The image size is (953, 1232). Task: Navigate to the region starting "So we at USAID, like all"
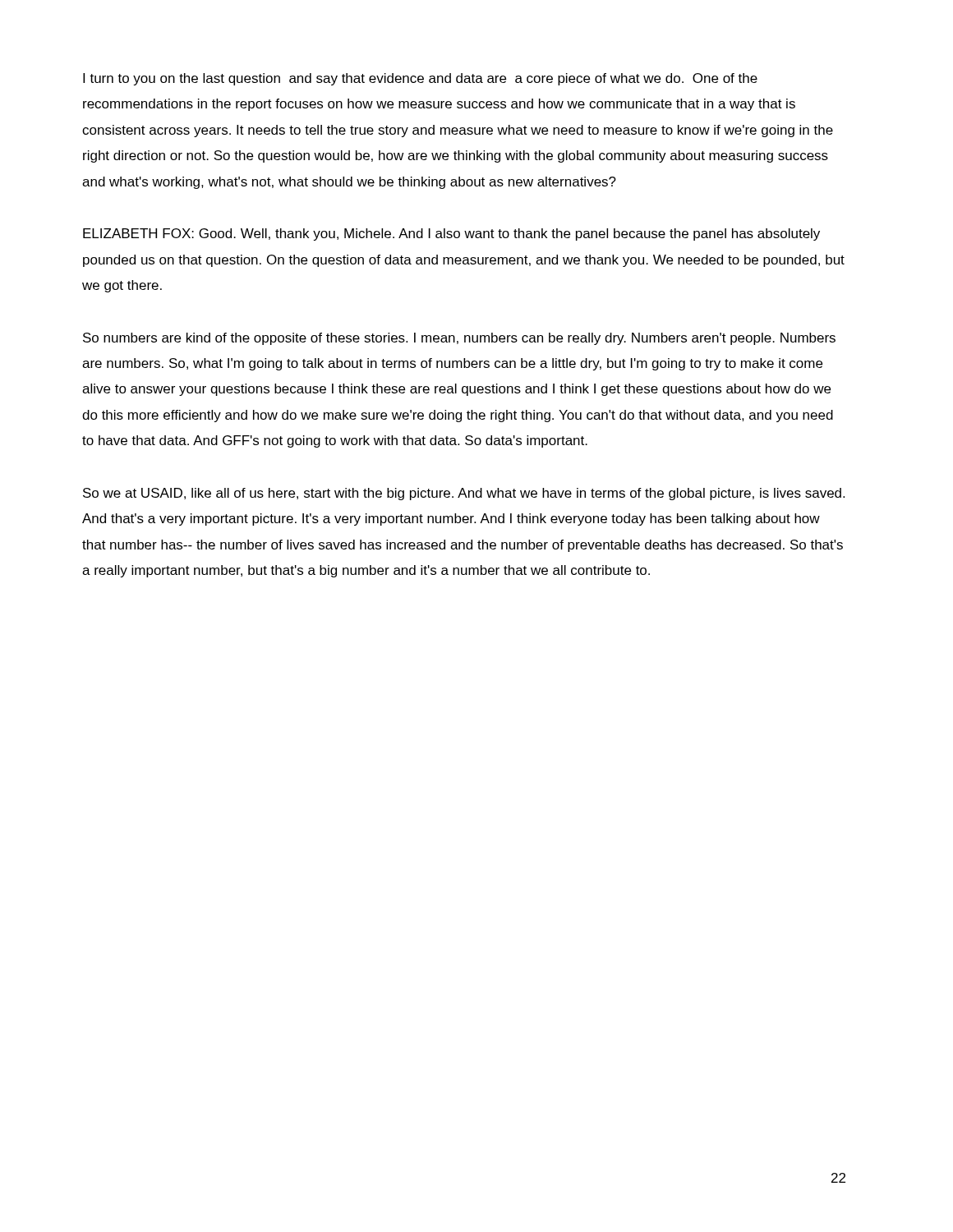click(464, 532)
